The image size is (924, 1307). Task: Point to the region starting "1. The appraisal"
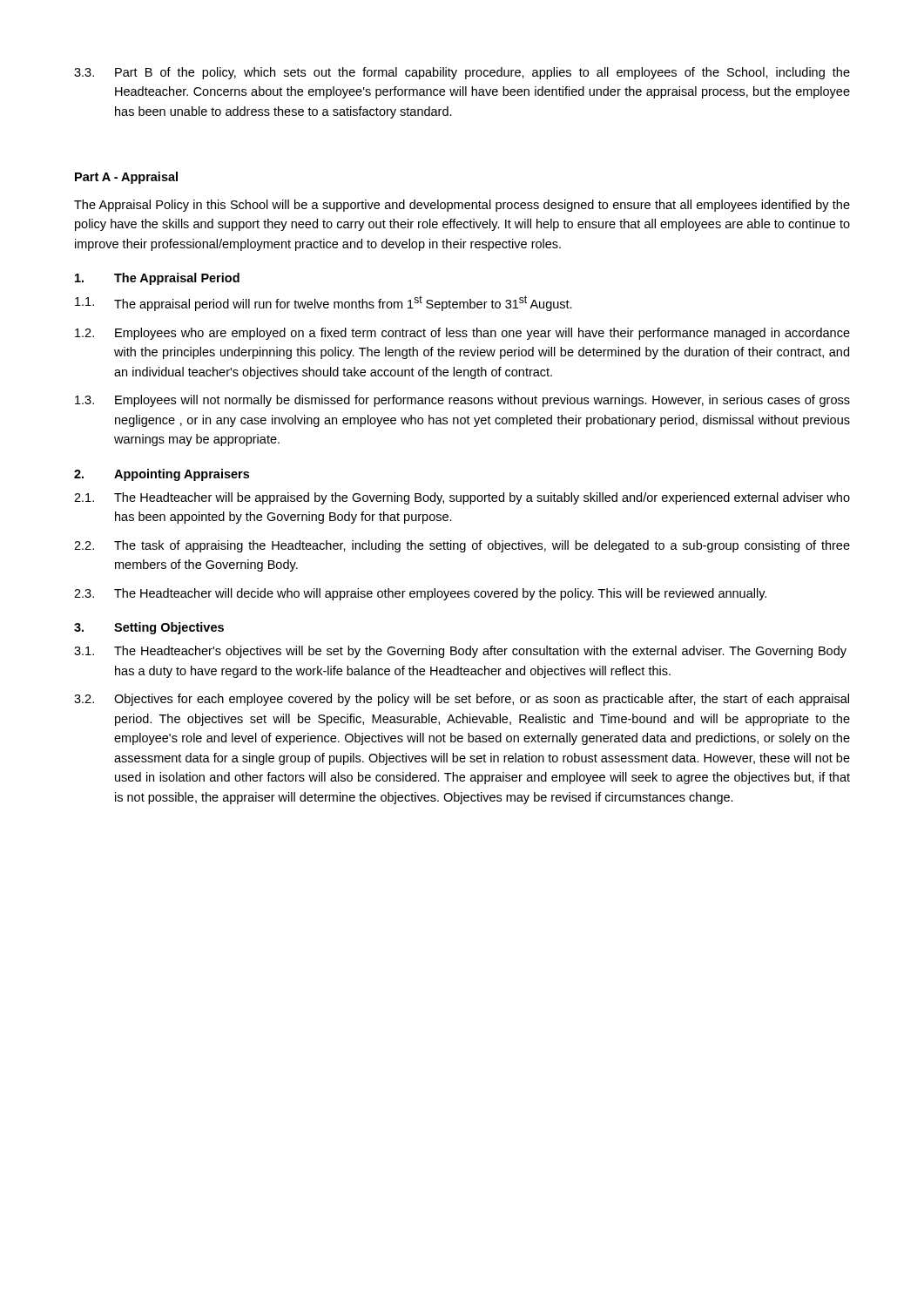(462, 303)
